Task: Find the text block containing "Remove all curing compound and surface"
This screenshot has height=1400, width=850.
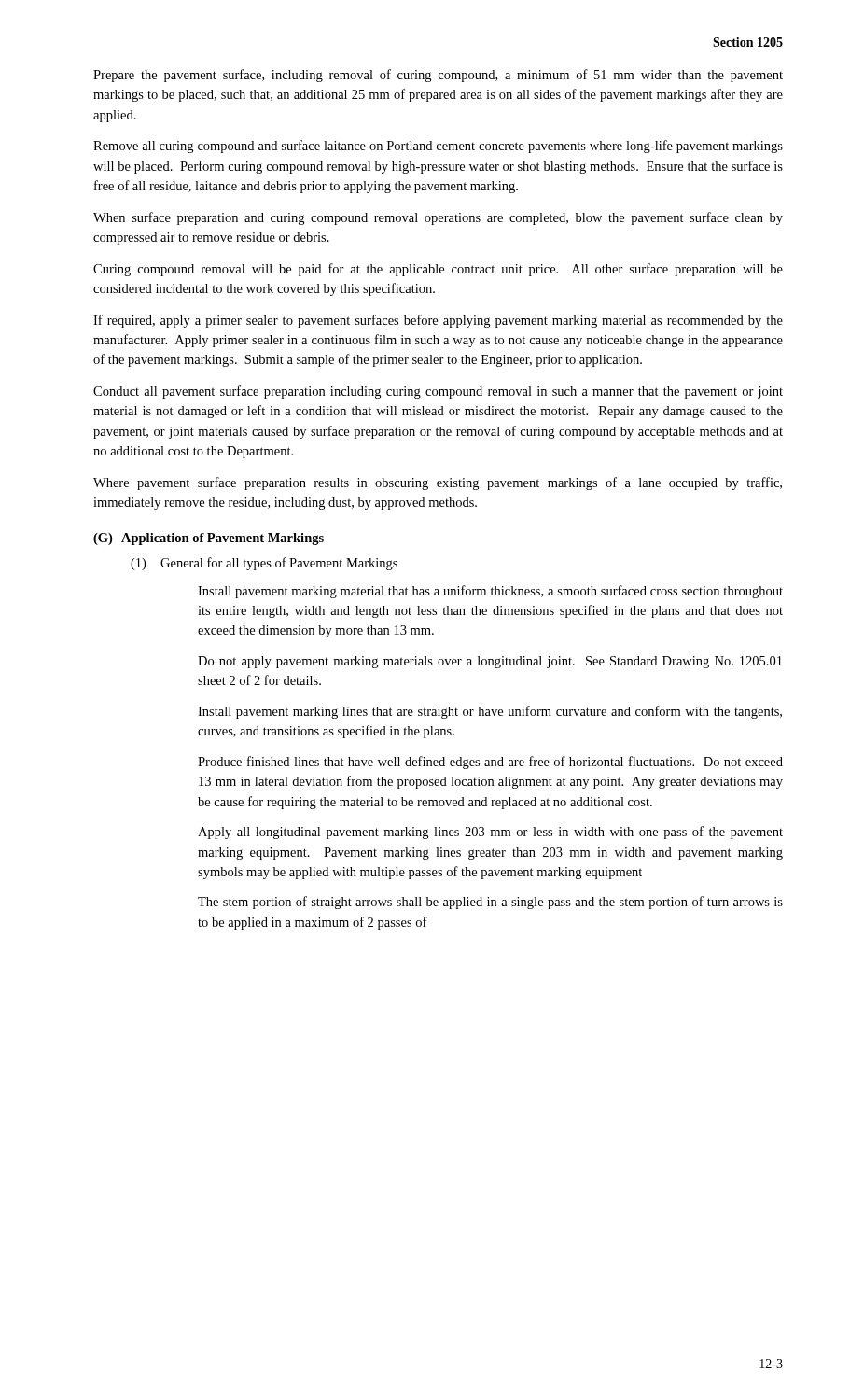Action: click(438, 166)
